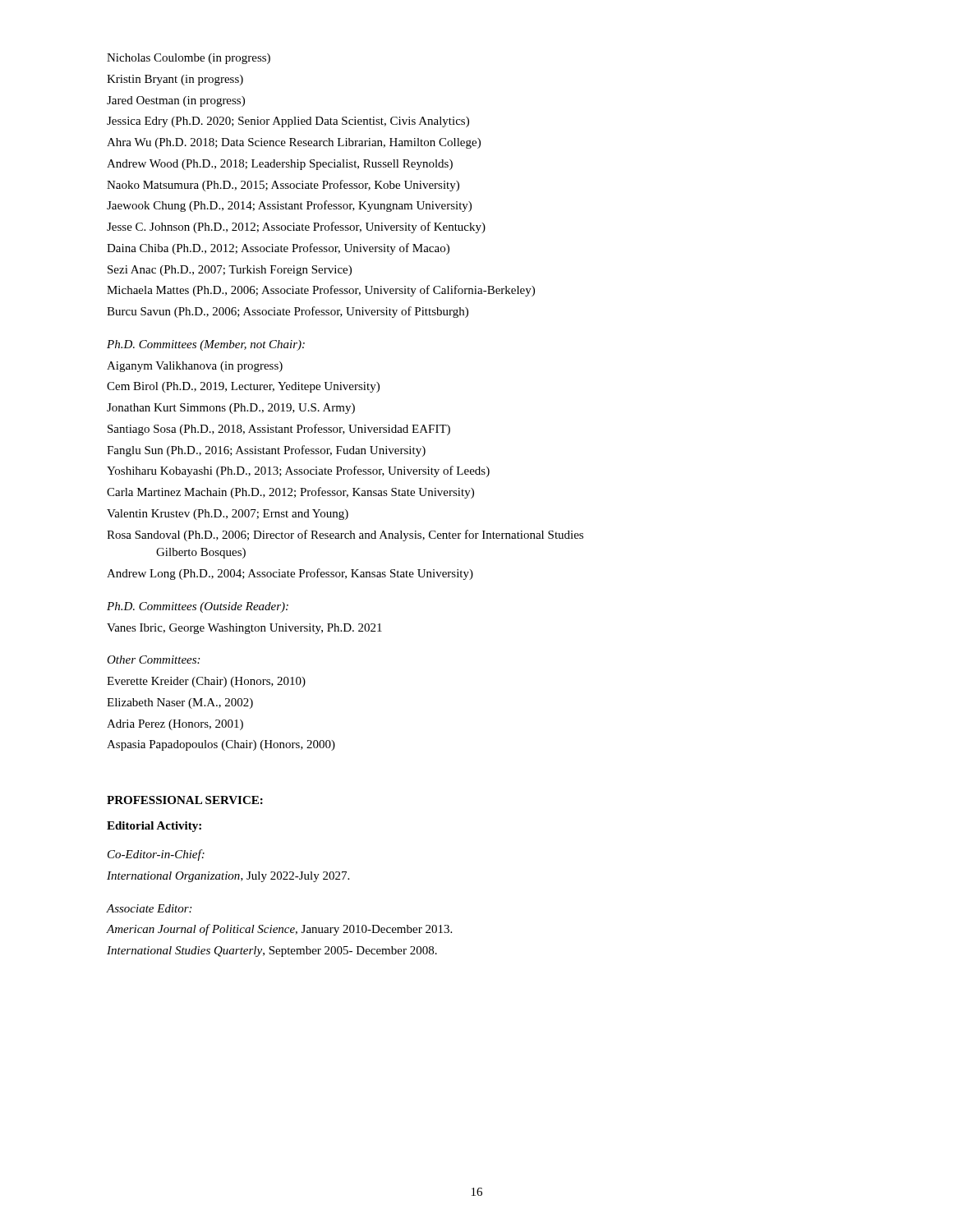Locate the block of text that opens with "Naoko Matsumura (Ph.D., 2015; Associate"
This screenshot has width=953, height=1232.
point(283,184)
